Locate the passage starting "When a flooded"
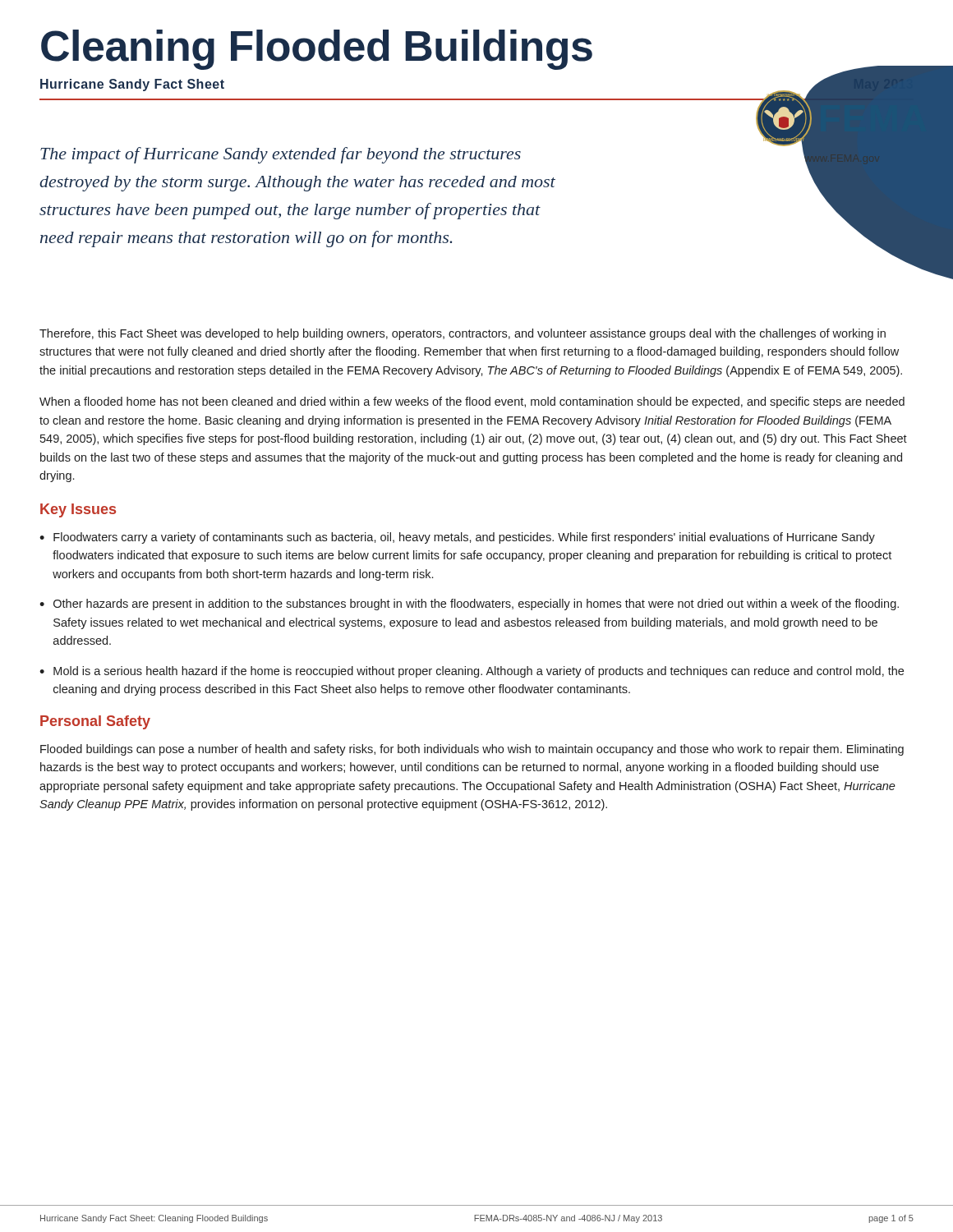The height and width of the screenshot is (1232, 953). pyautogui.click(x=473, y=439)
